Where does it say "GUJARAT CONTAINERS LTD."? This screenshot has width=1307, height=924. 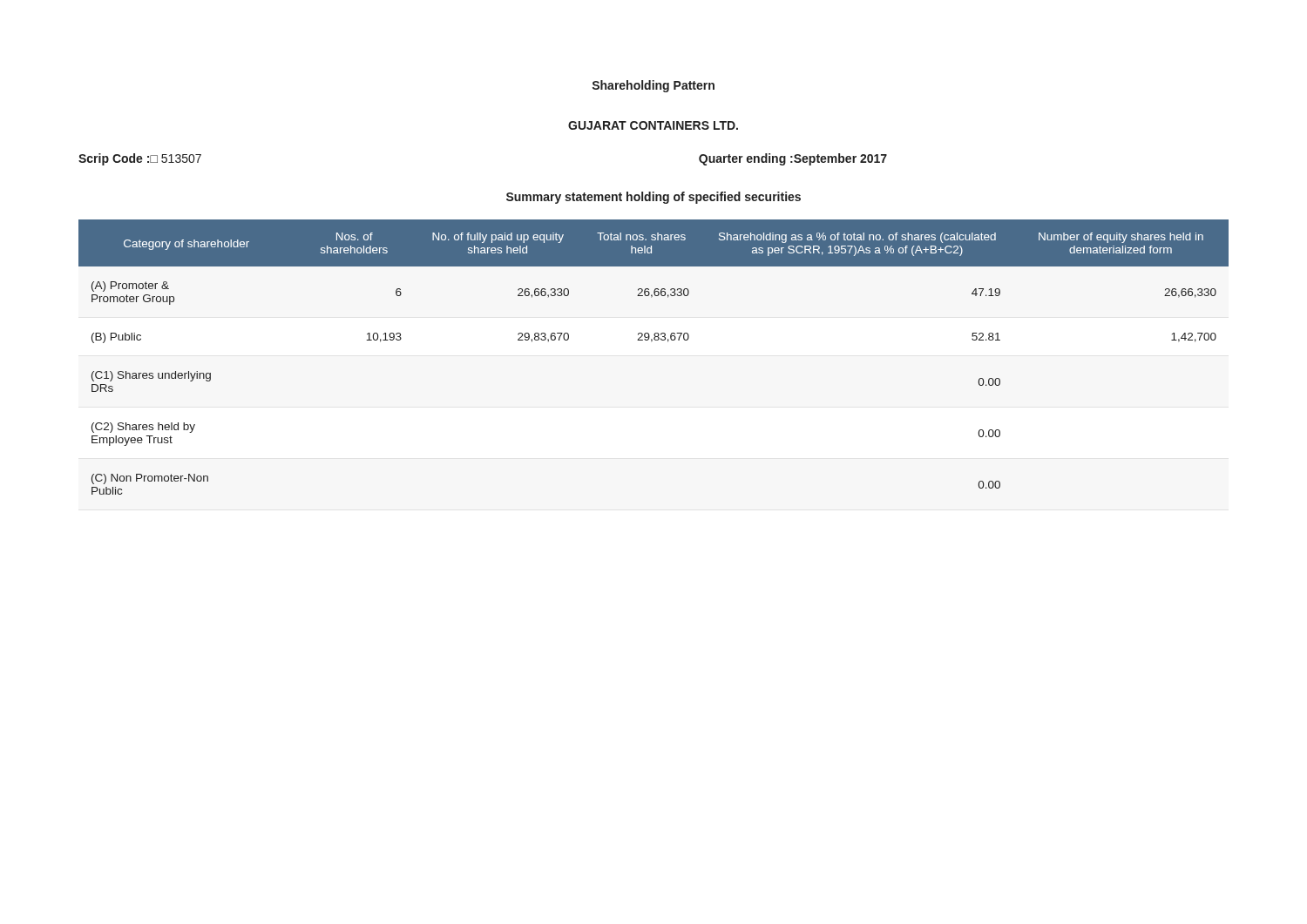tap(654, 125)
